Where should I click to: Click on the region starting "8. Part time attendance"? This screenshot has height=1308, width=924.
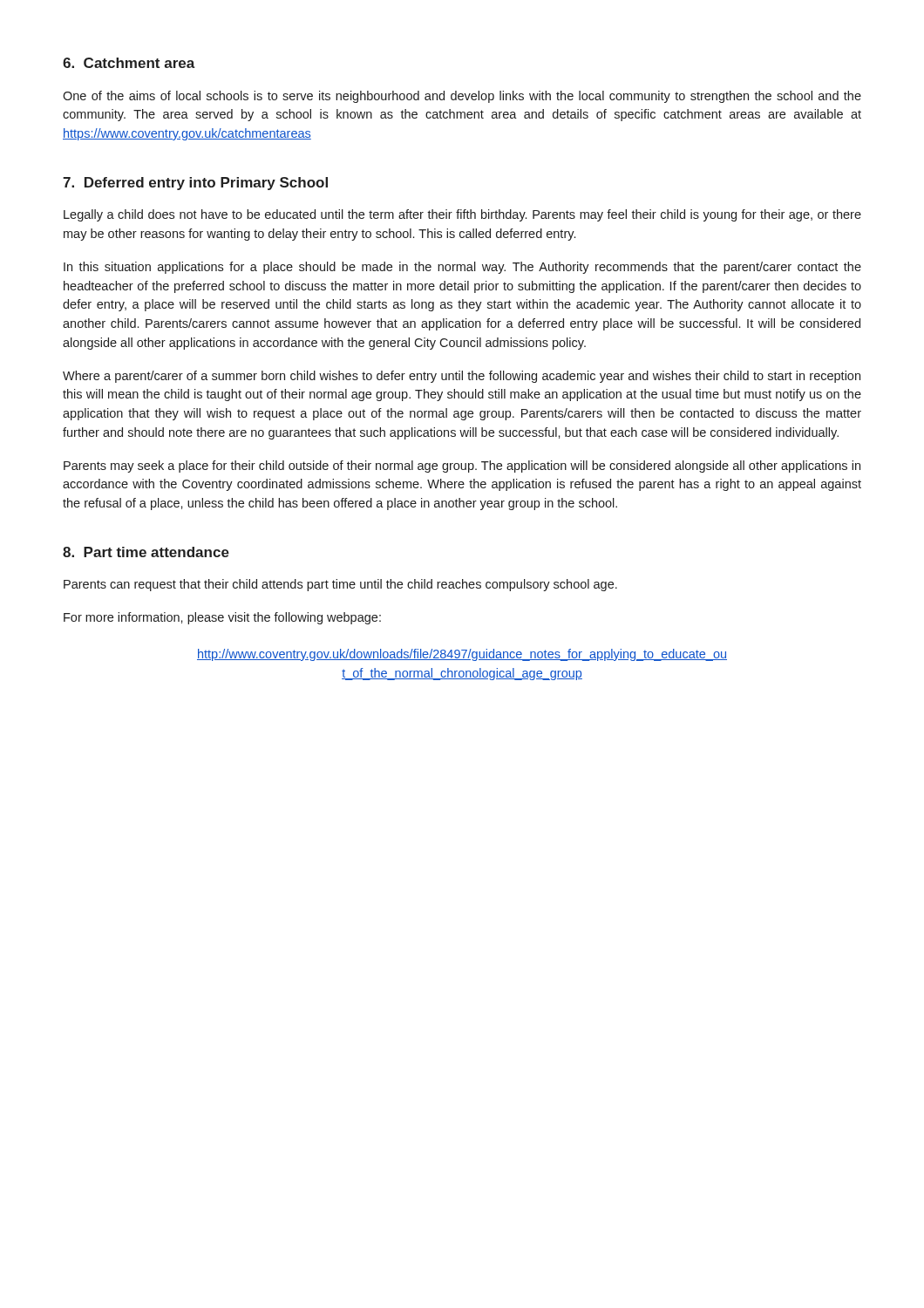click(x=146, y=552)
